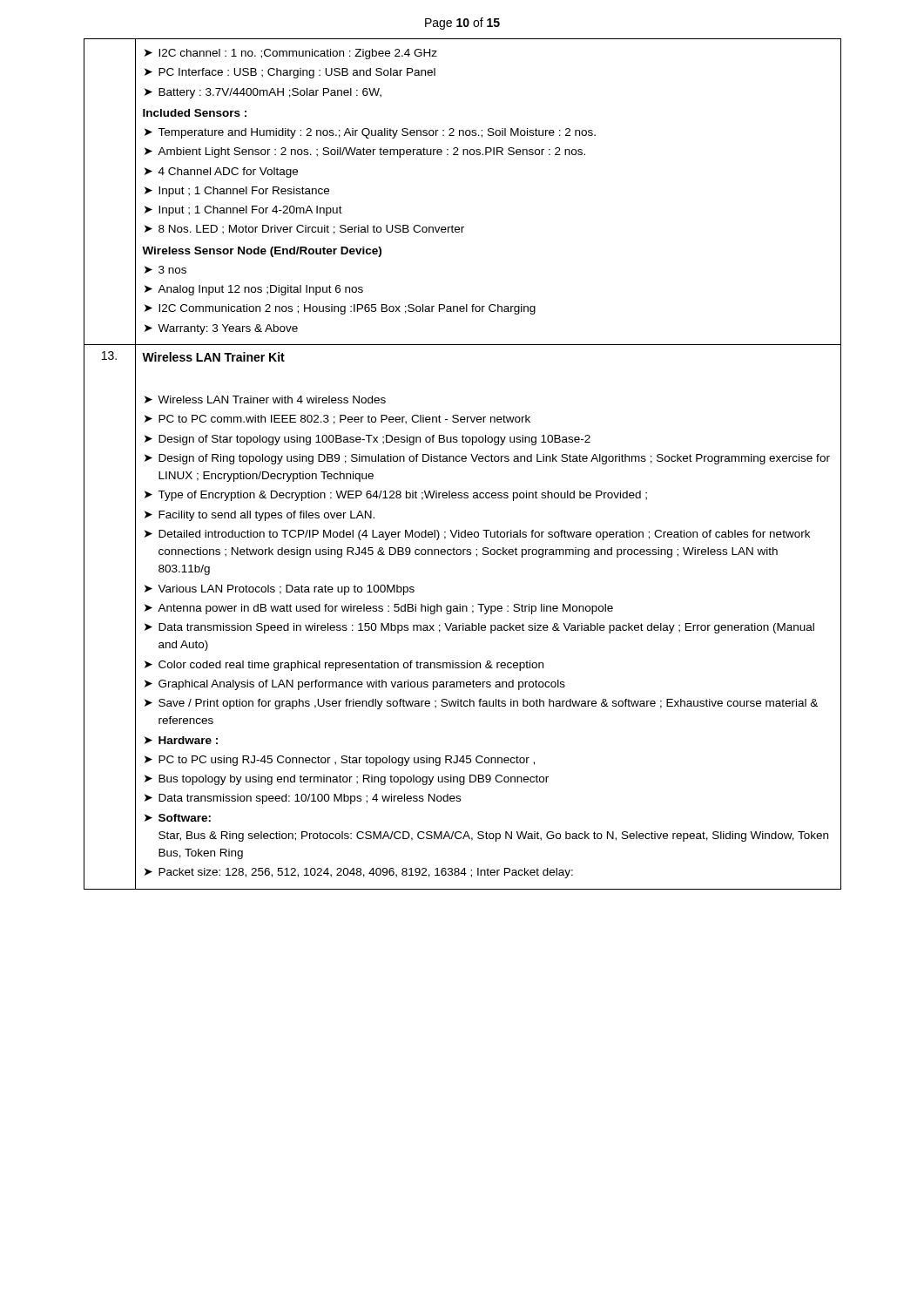The height and width of the screenshot is (1307, 924).
Task: Where is the passage that starts "➤Data transmission Speed in wireless"?
Action: [488, 636]
